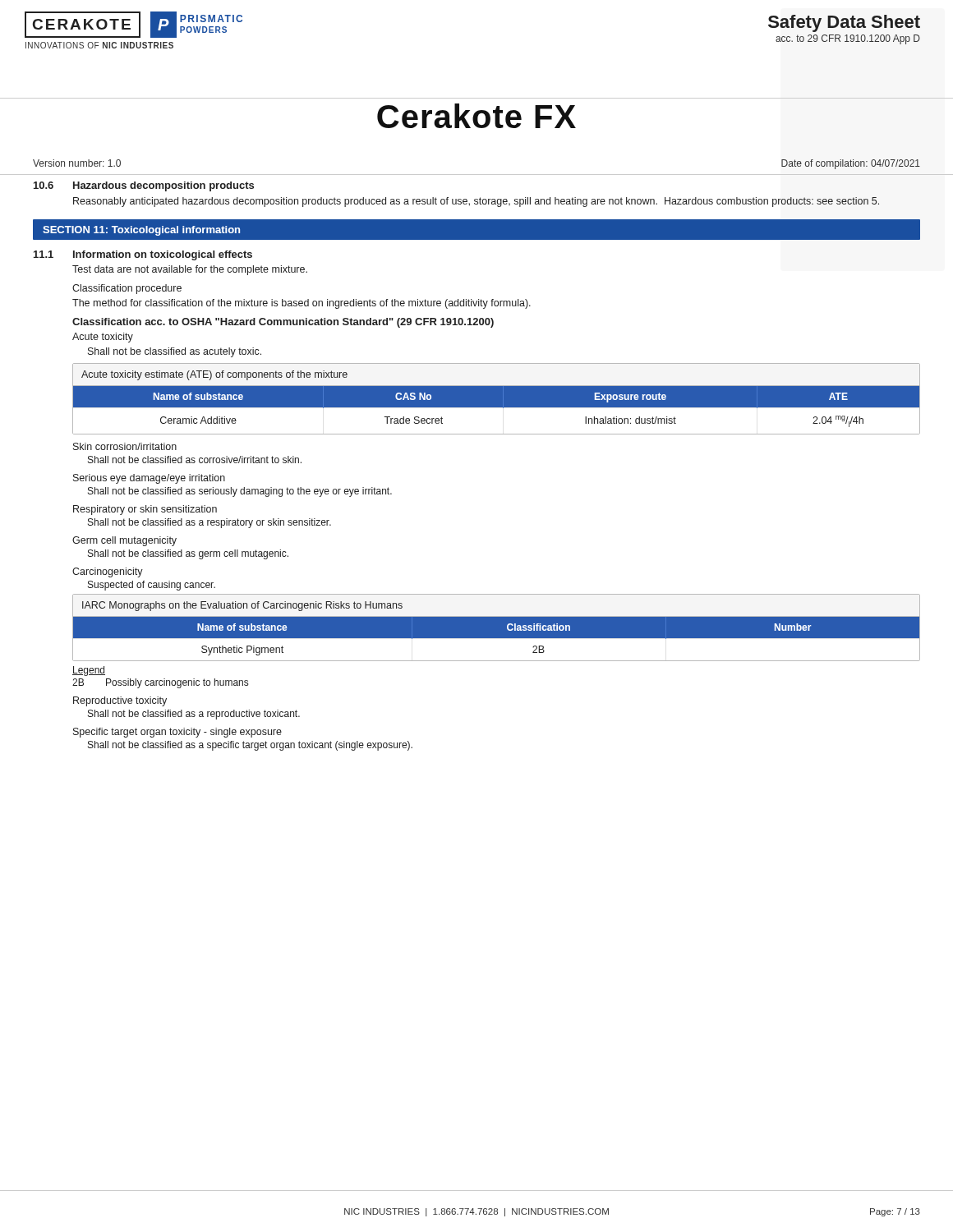Image resolution: width=953 pixels, height=1232 pixels.
Task: Locate the section header that opens with "Information on toxicological"
Action: point(163,254)
